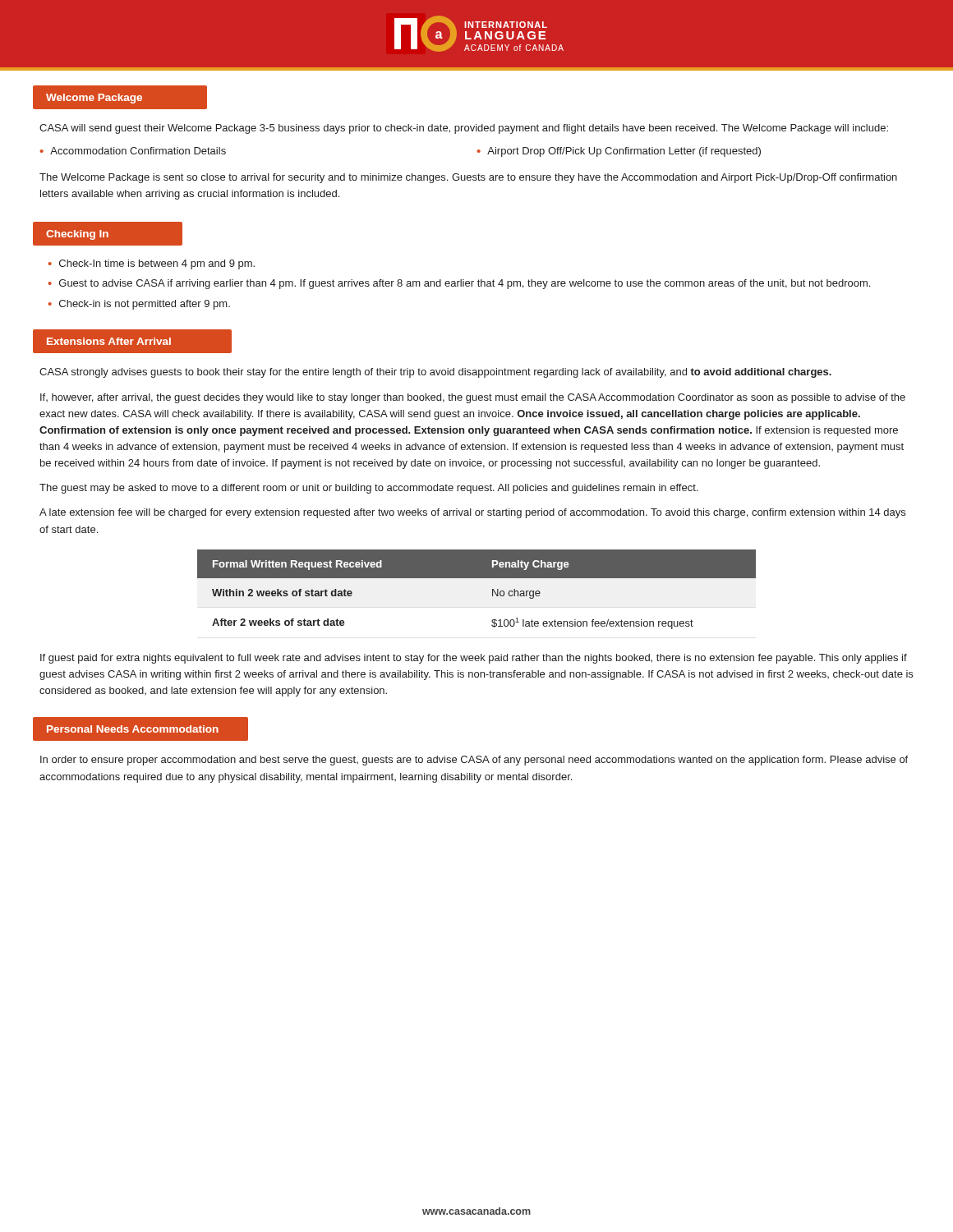Locate the text starting "In order to ensure proper accommodation and best"
The image size is (953, 1232).
point(474,768)
